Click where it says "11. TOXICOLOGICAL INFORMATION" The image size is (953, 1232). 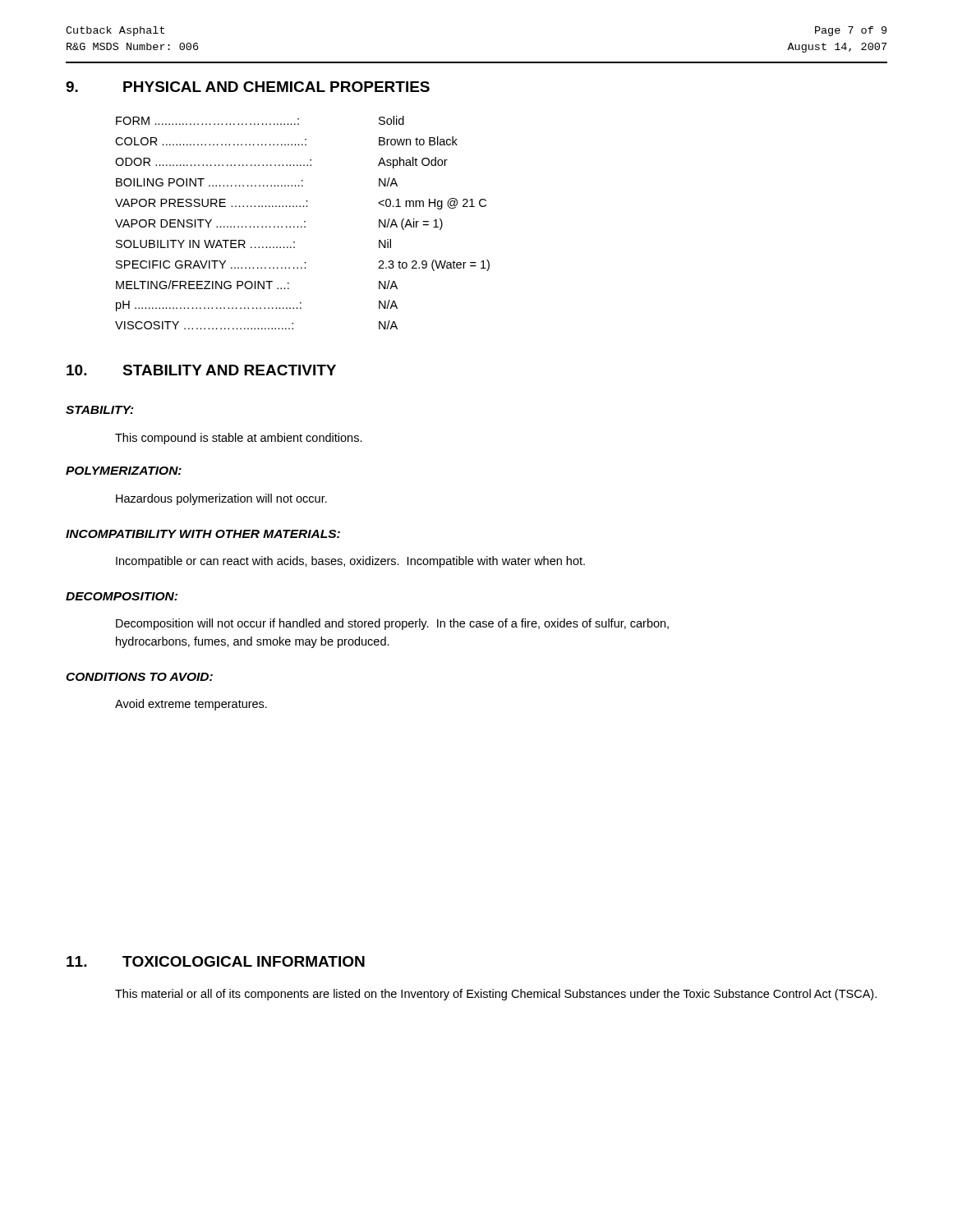(x=216, y=961)
